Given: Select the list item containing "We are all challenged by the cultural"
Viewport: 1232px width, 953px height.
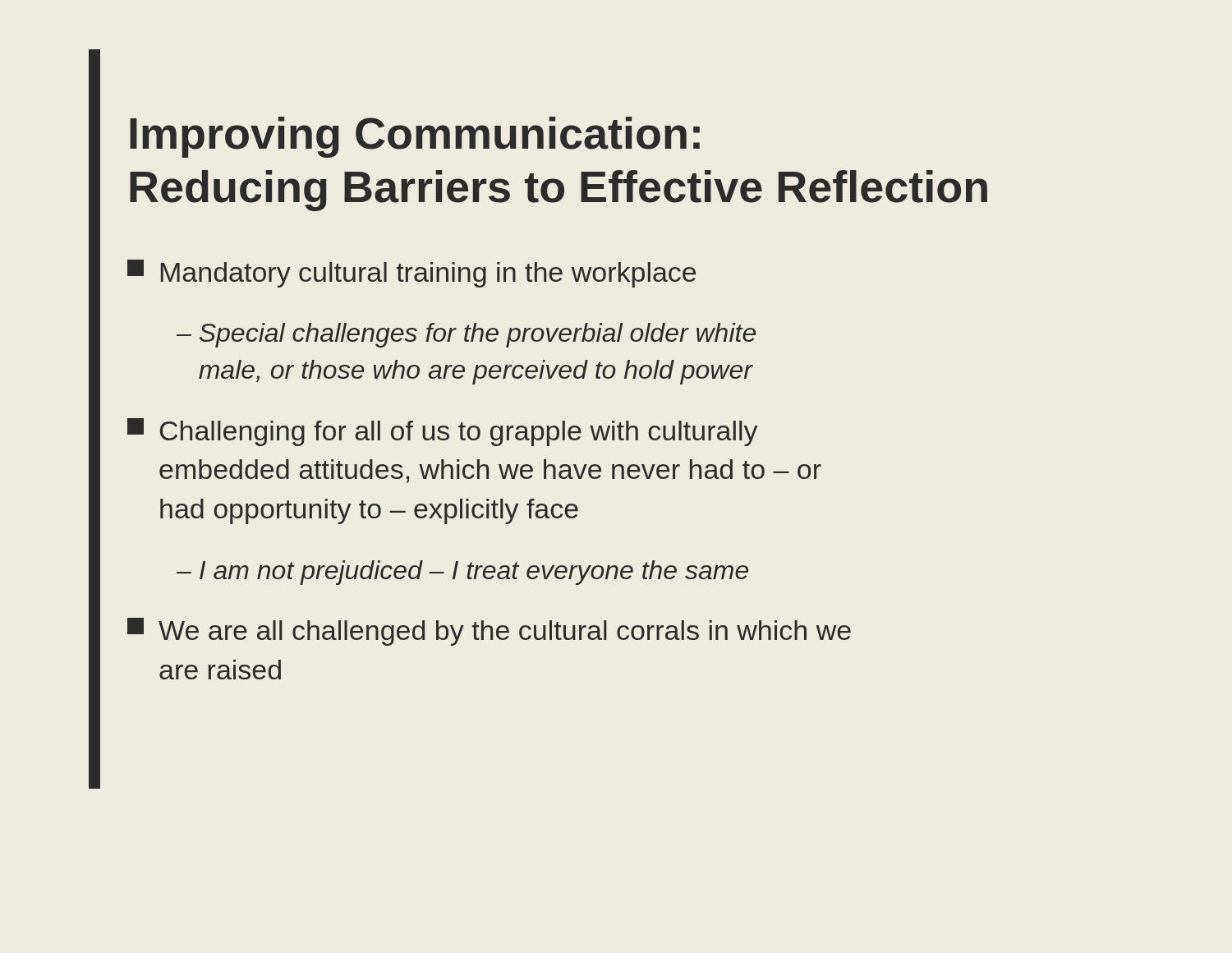Looking at the screenshot, I should (490, 651).
